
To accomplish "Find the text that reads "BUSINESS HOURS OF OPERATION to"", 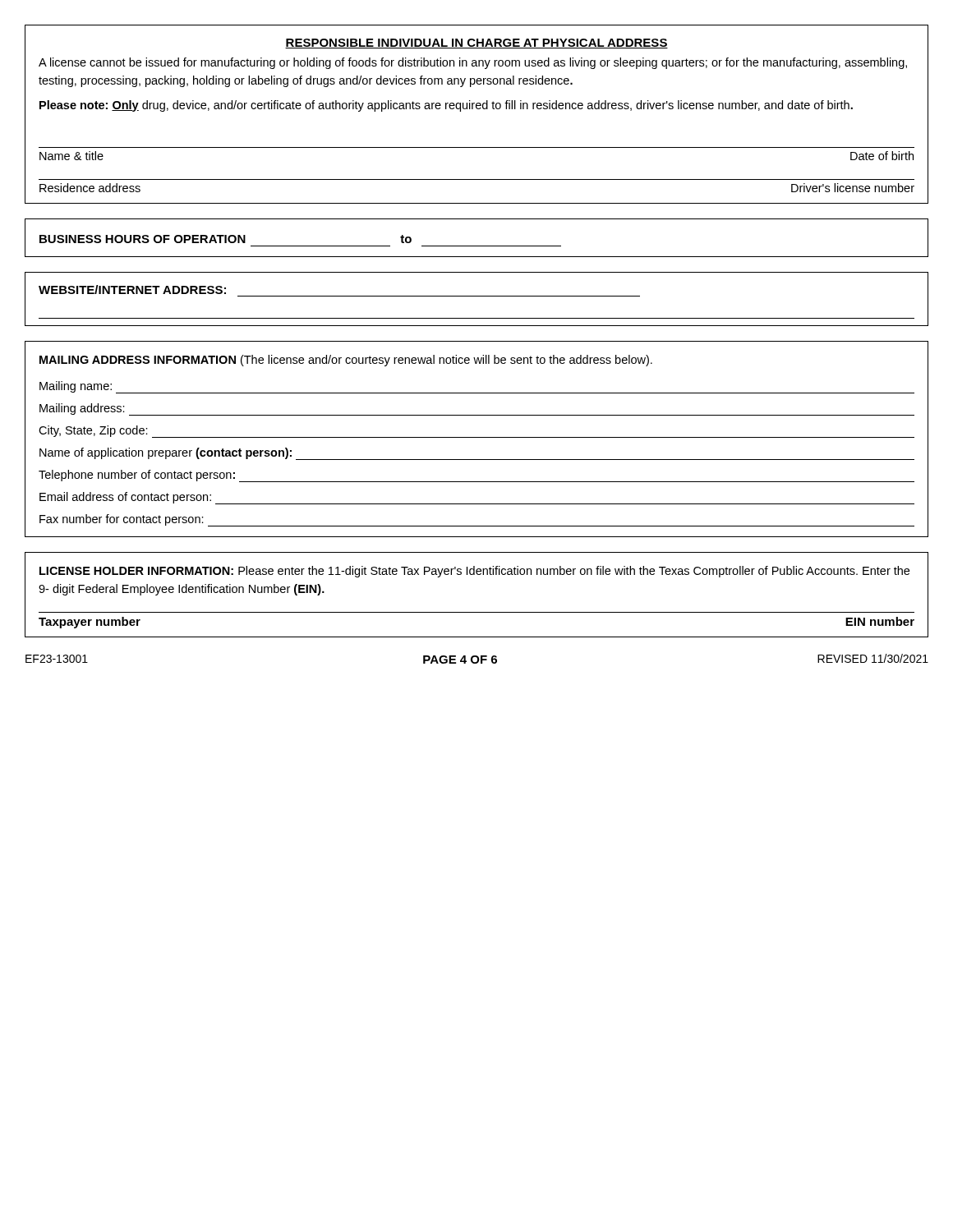I will click(476, 239).
